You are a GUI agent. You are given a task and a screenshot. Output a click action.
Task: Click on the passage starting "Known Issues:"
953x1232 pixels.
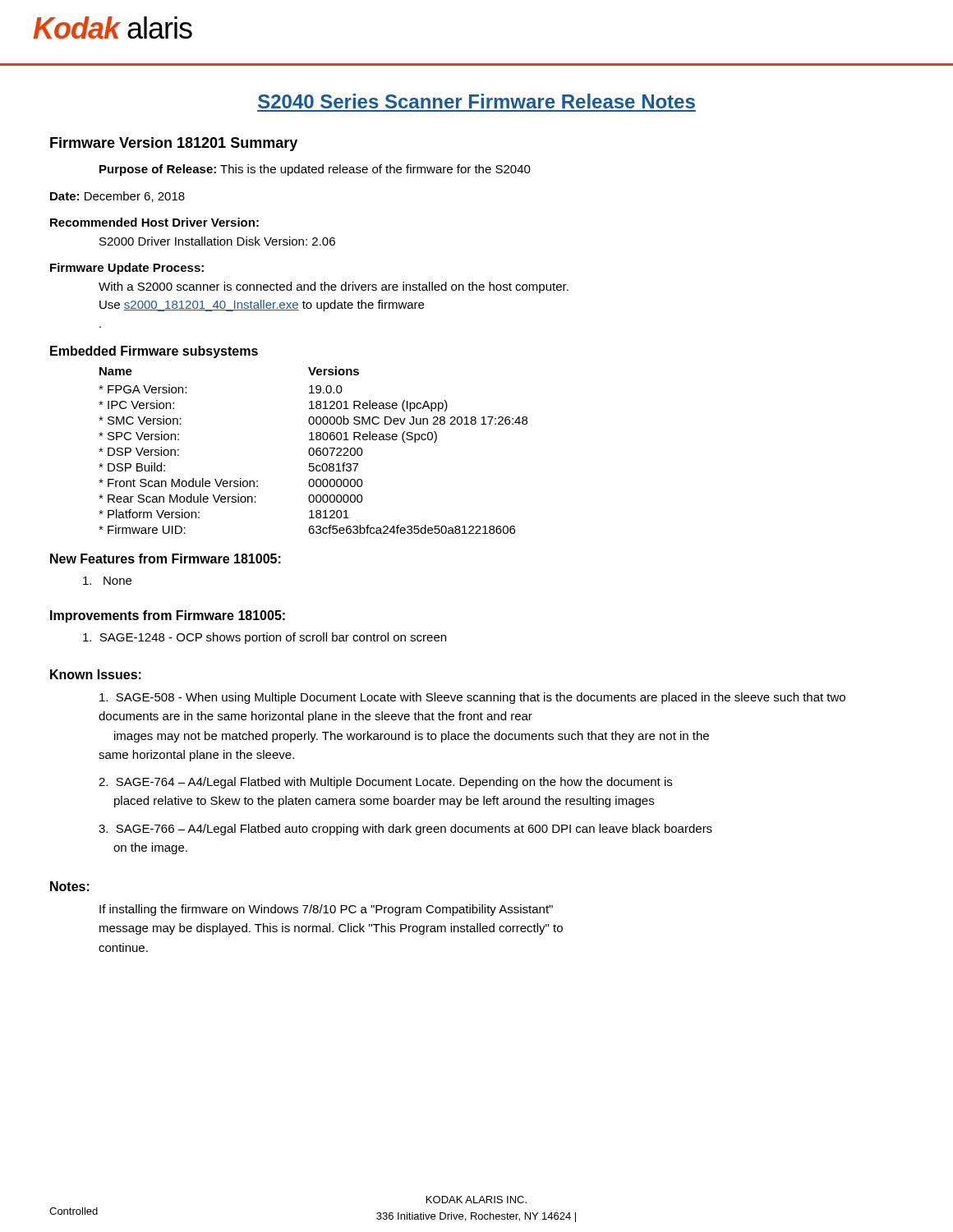(x=96, y=675)
